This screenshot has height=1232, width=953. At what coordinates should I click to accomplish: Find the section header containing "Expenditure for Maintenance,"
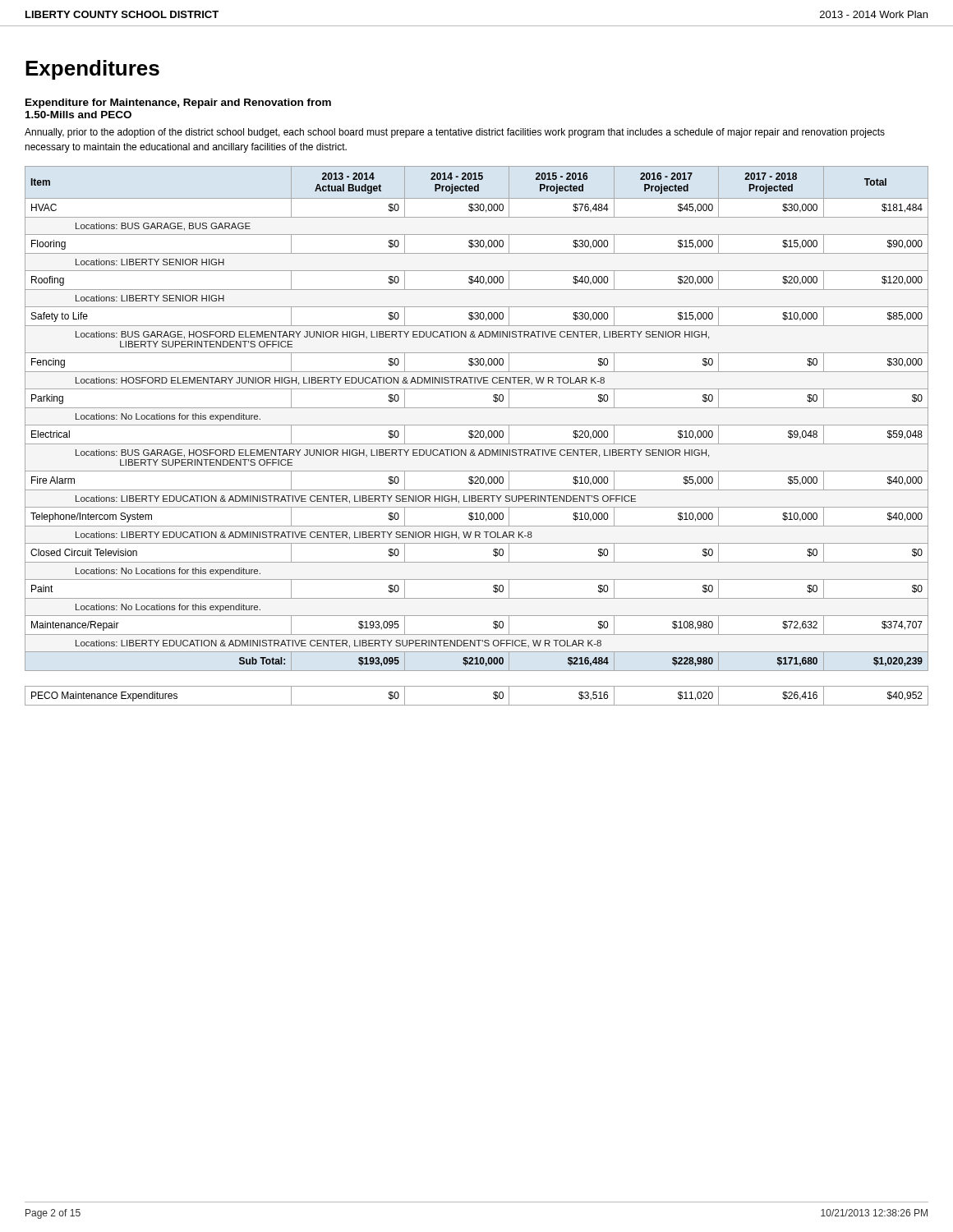(x=178, y=108)
